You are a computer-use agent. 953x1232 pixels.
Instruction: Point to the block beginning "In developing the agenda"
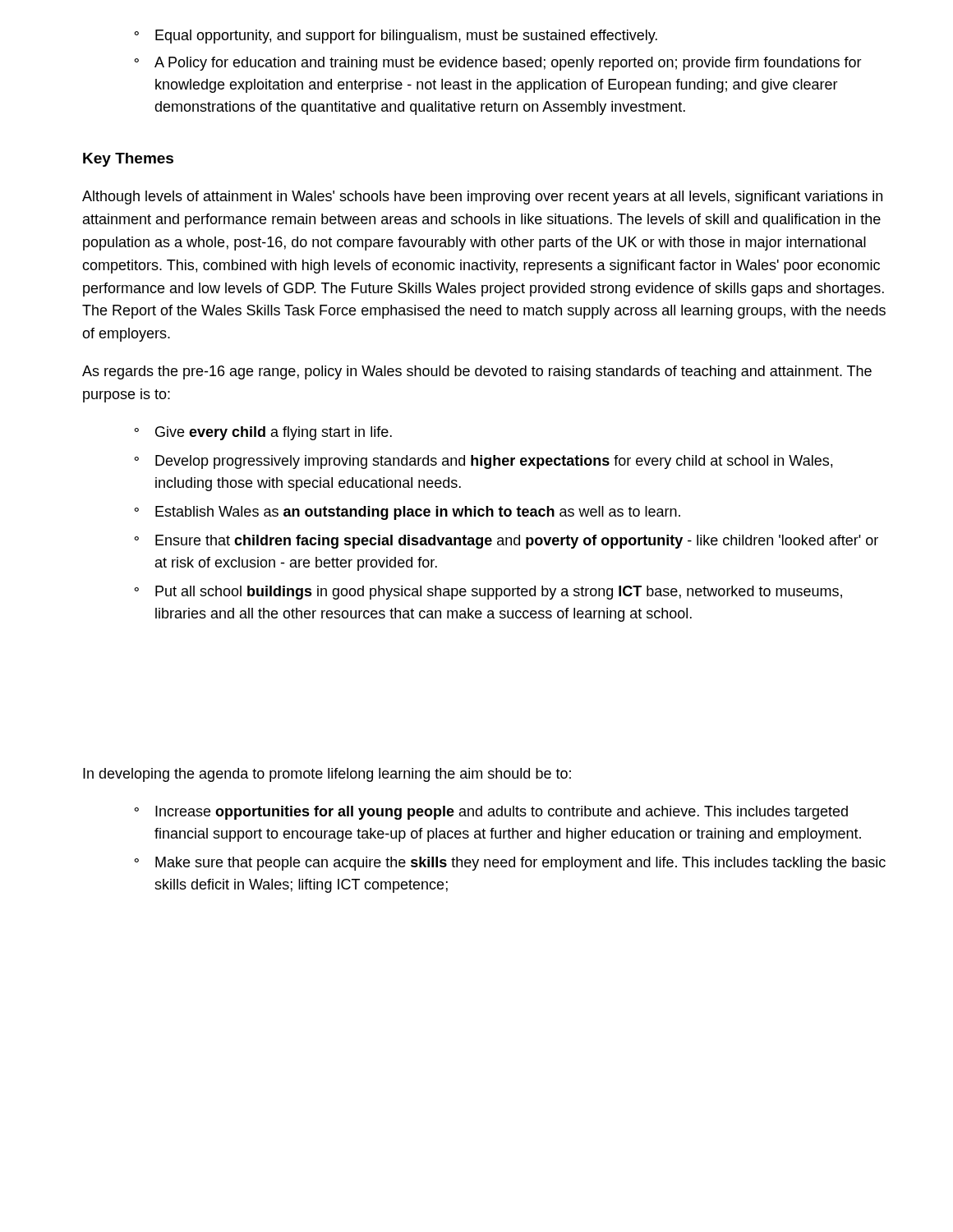[327, 774]
